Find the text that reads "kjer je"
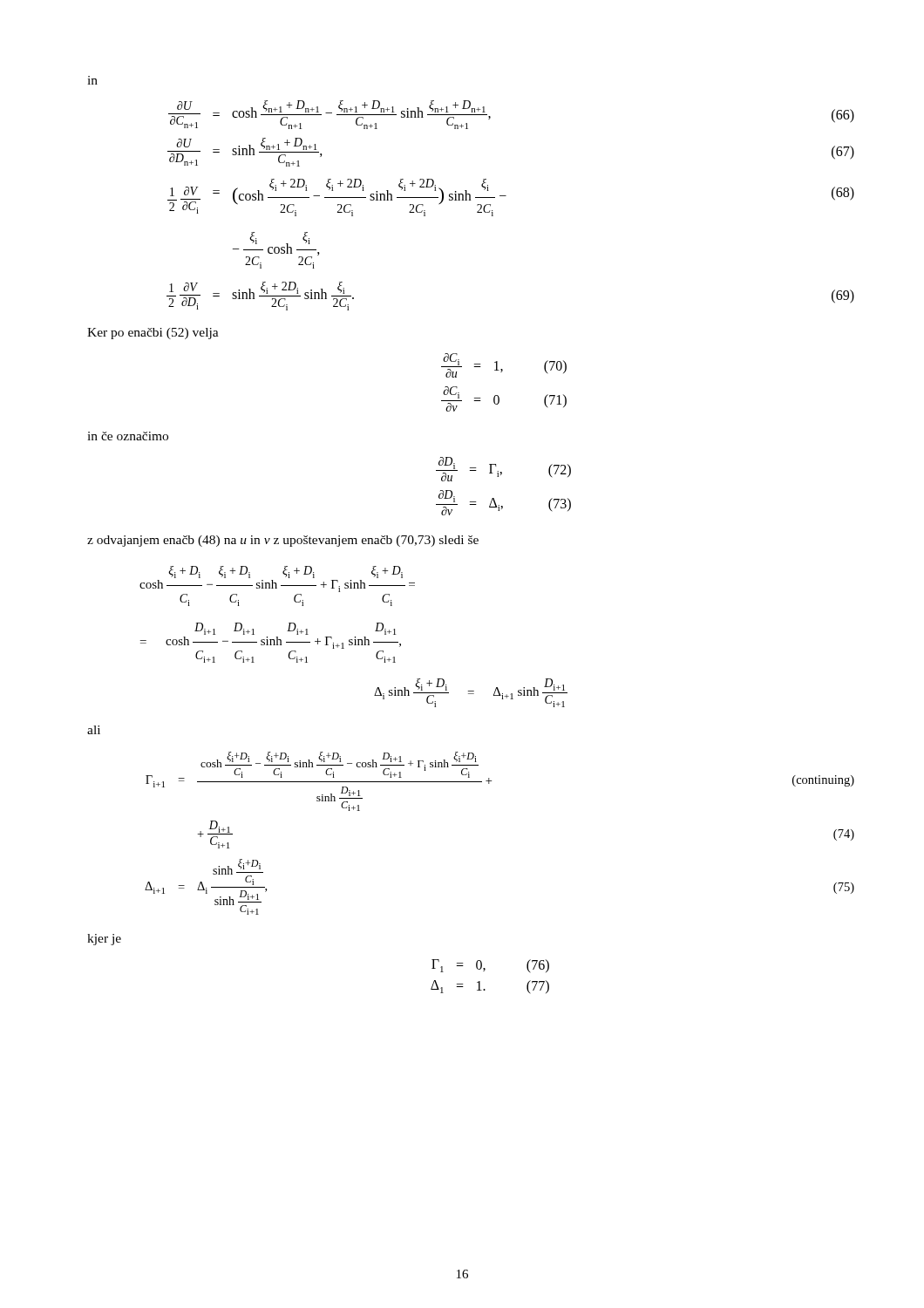Image resolution: width=924 pixels, height=1308 pixels. coord(104,938)
